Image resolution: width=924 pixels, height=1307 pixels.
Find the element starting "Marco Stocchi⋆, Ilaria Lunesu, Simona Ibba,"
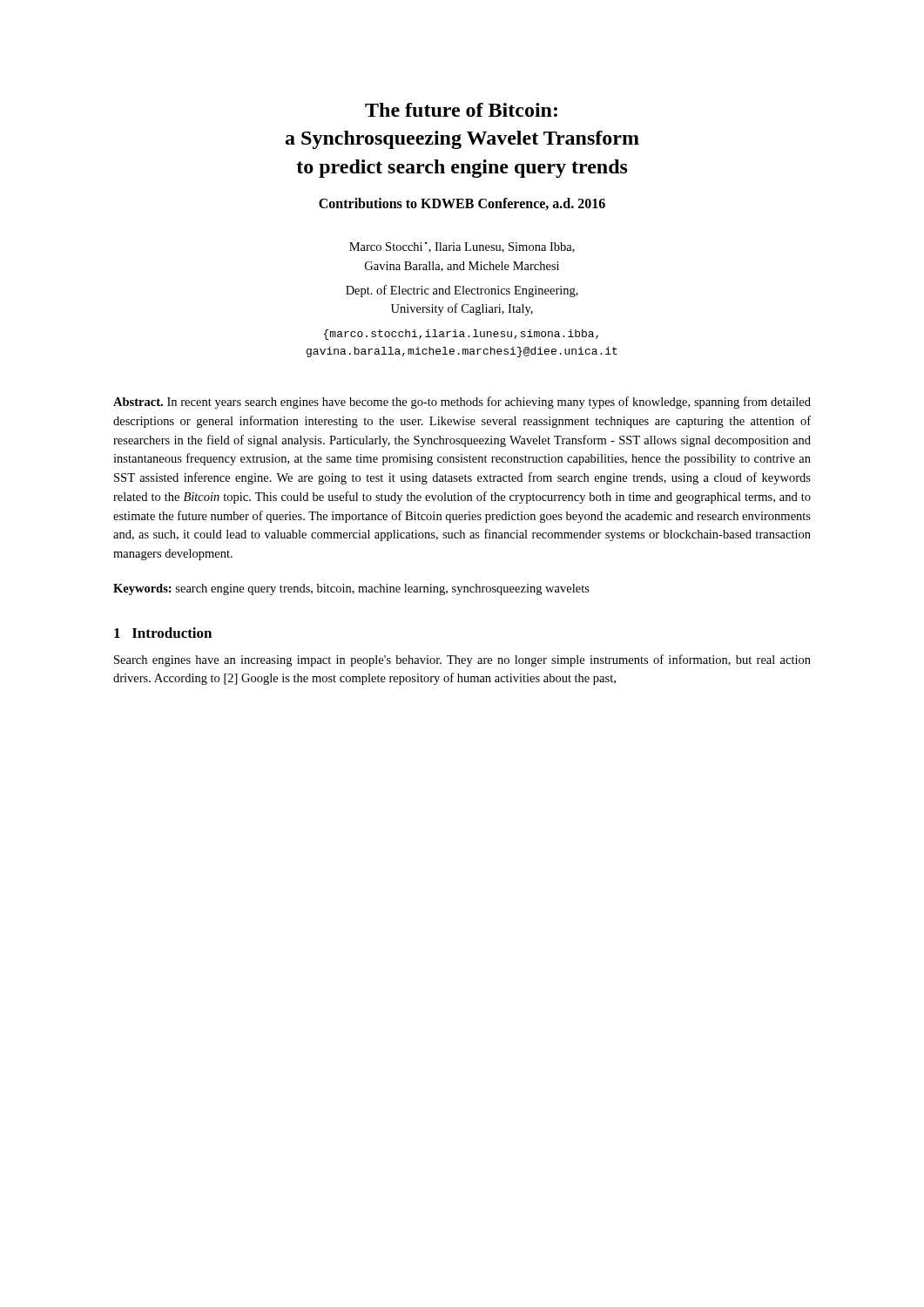462,255
